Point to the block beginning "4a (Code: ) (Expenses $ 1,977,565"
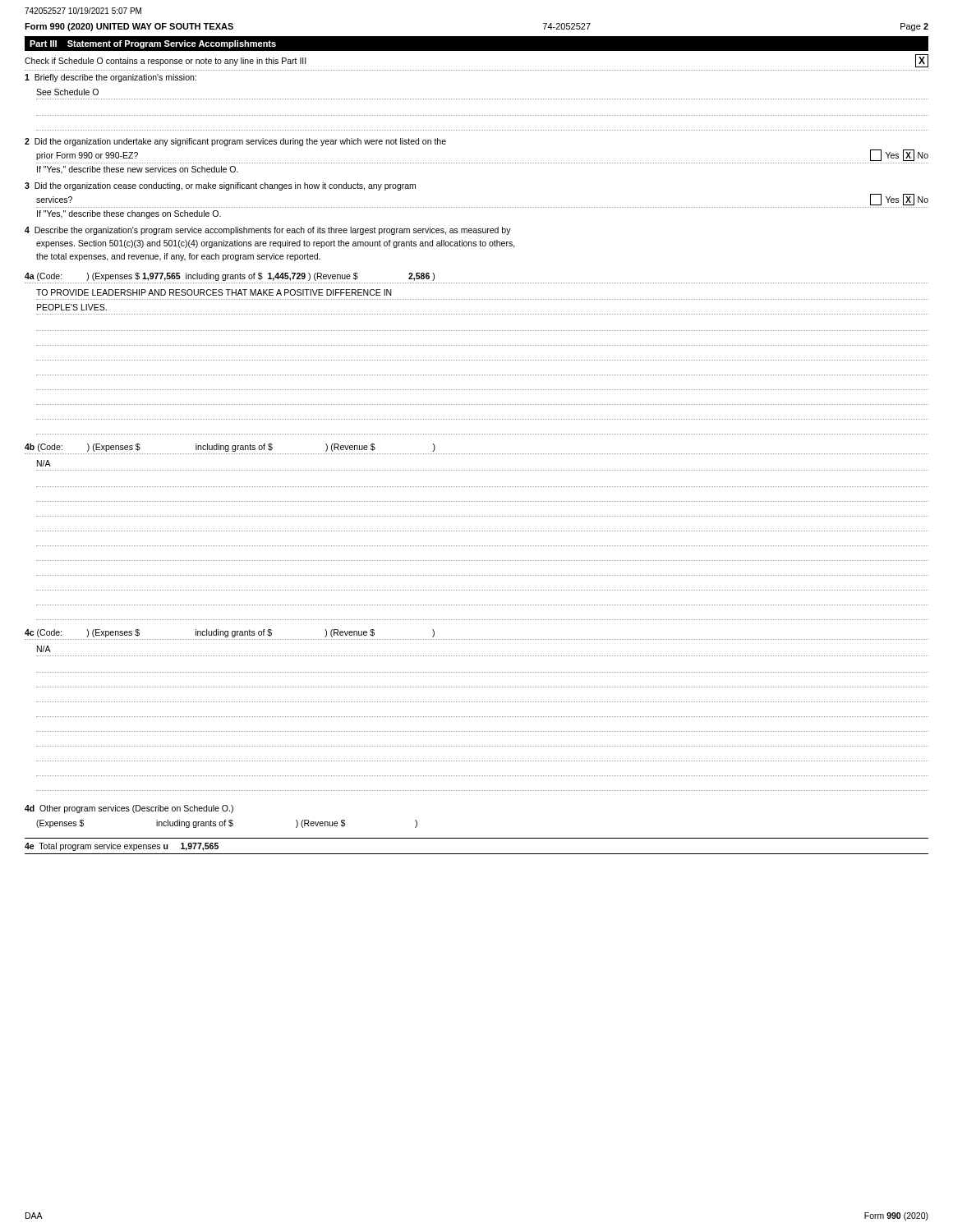 click(230, 276)
